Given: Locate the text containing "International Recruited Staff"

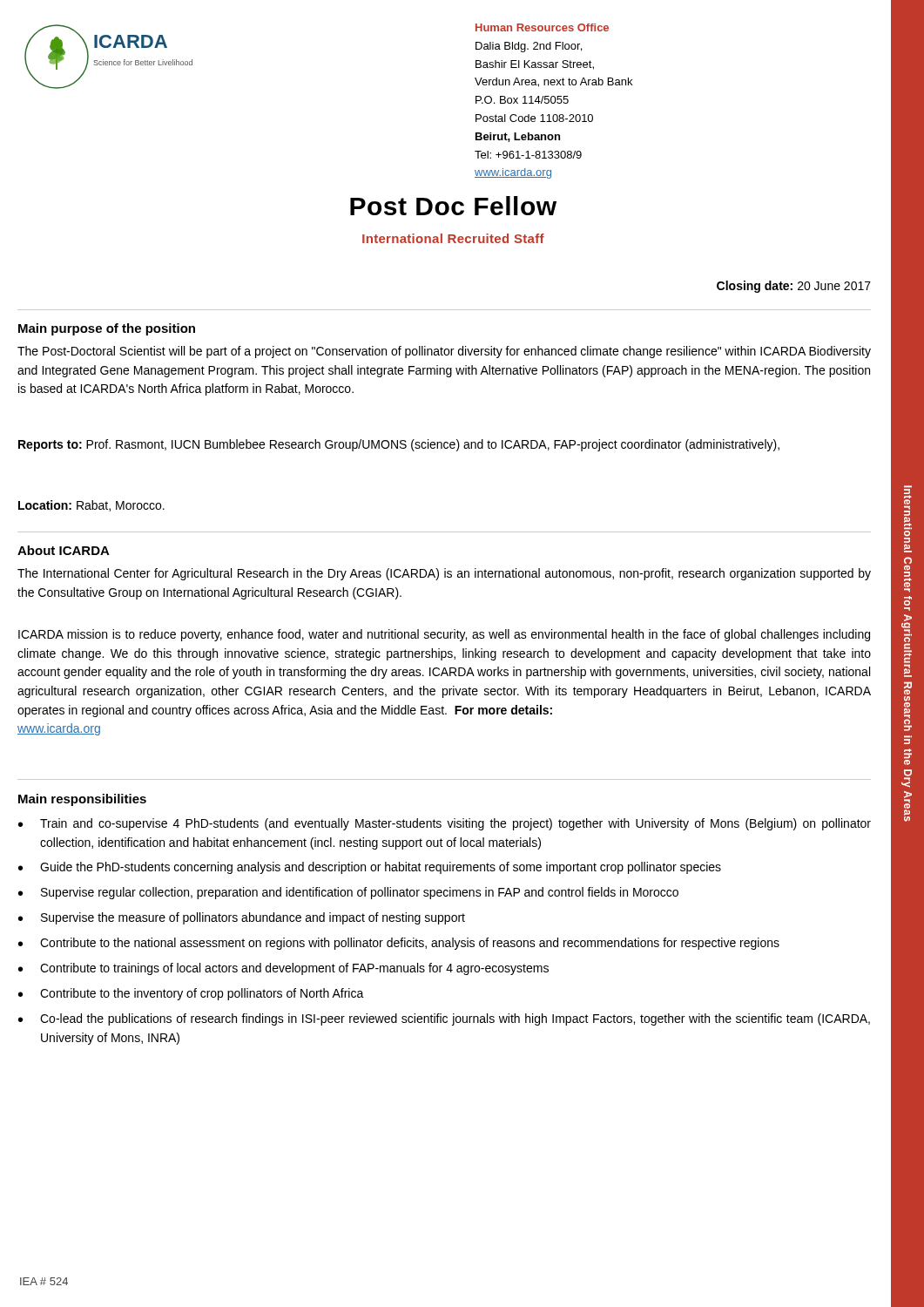Looking at the screenshot, I should (x=453, y=238).
